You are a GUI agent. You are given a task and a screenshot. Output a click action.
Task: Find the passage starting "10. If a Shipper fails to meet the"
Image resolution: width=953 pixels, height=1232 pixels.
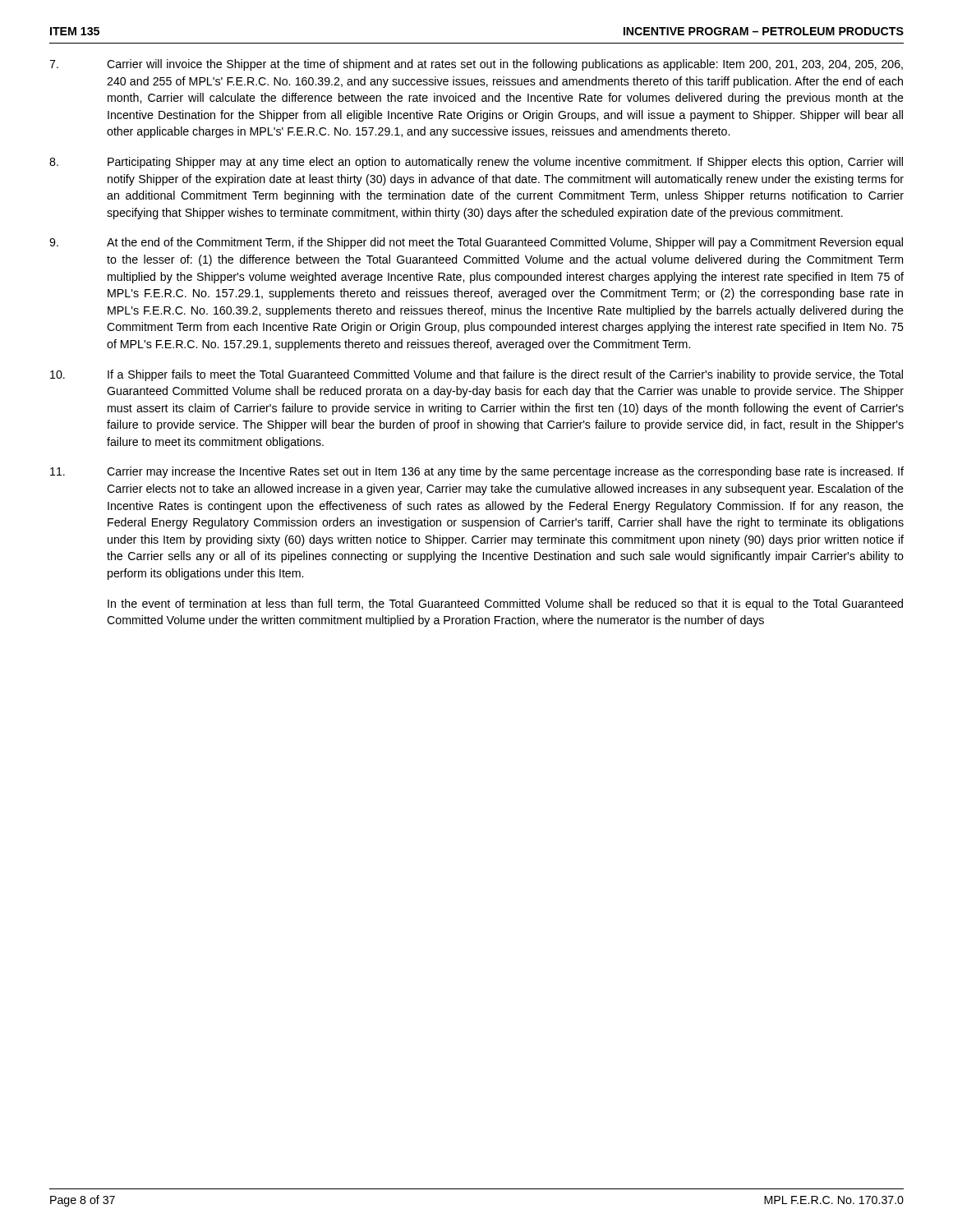(x=476, y=408)
